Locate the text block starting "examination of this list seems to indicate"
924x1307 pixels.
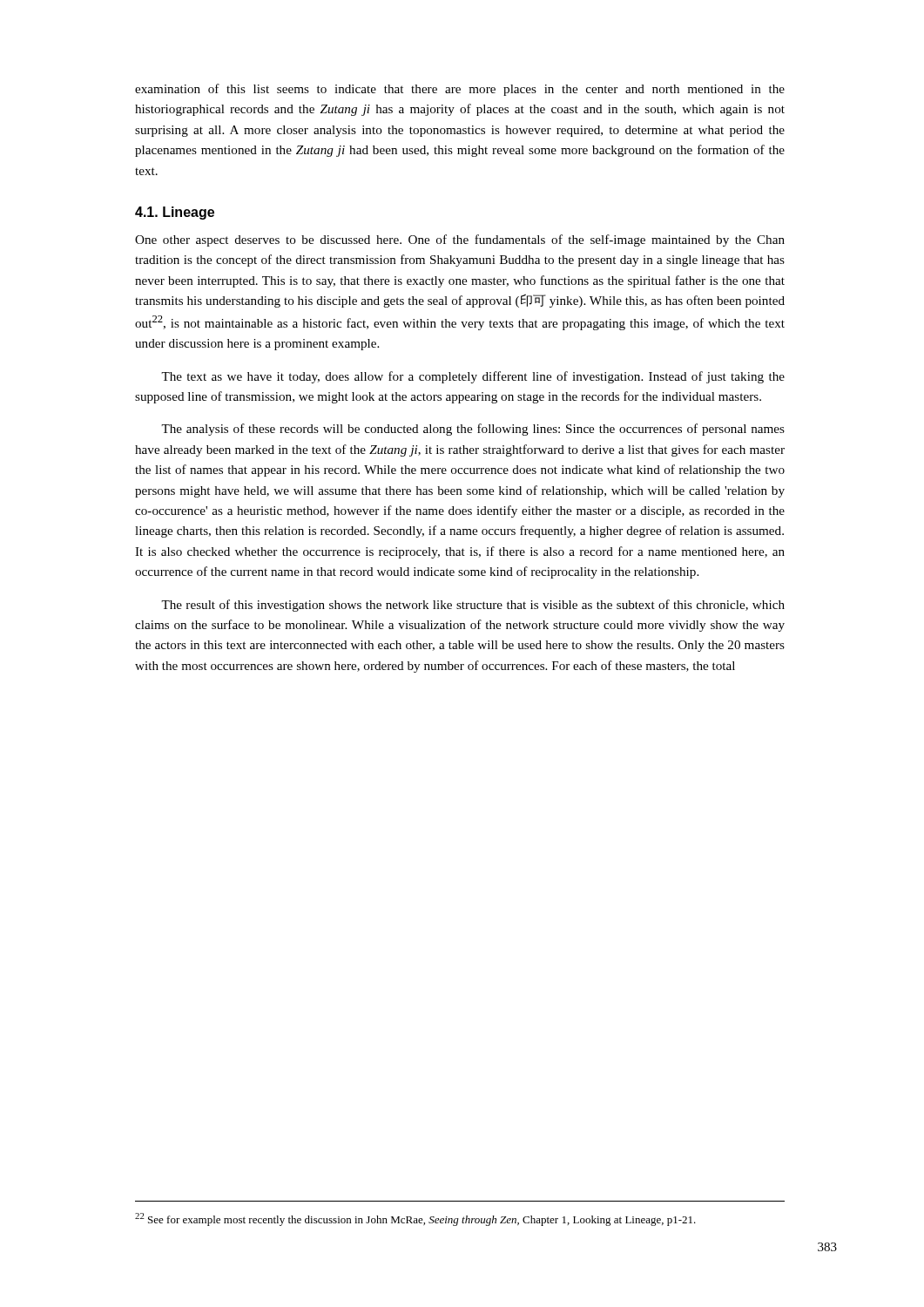pos(460,129)
